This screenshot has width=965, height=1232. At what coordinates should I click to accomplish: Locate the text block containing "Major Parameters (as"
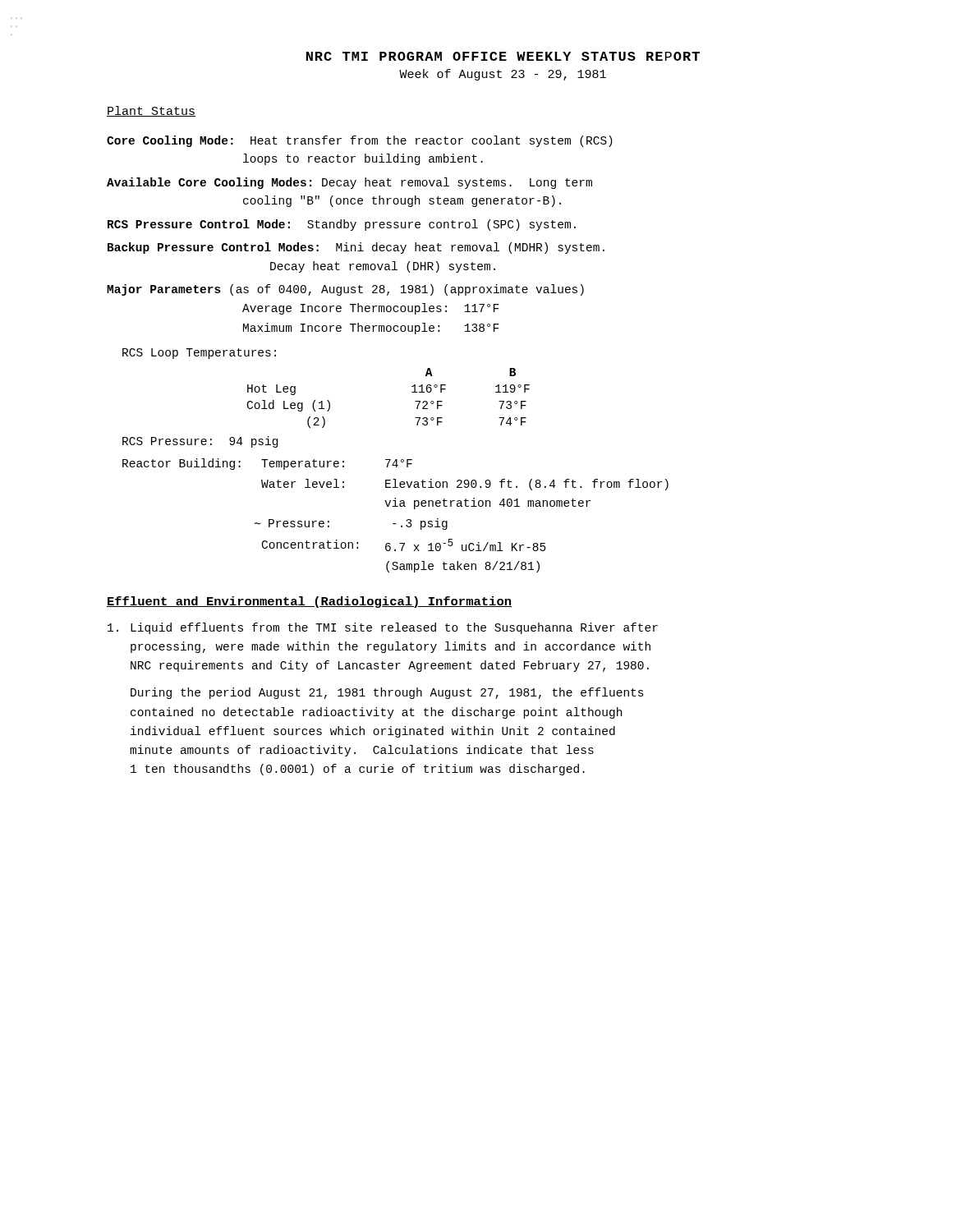(346, 309)
